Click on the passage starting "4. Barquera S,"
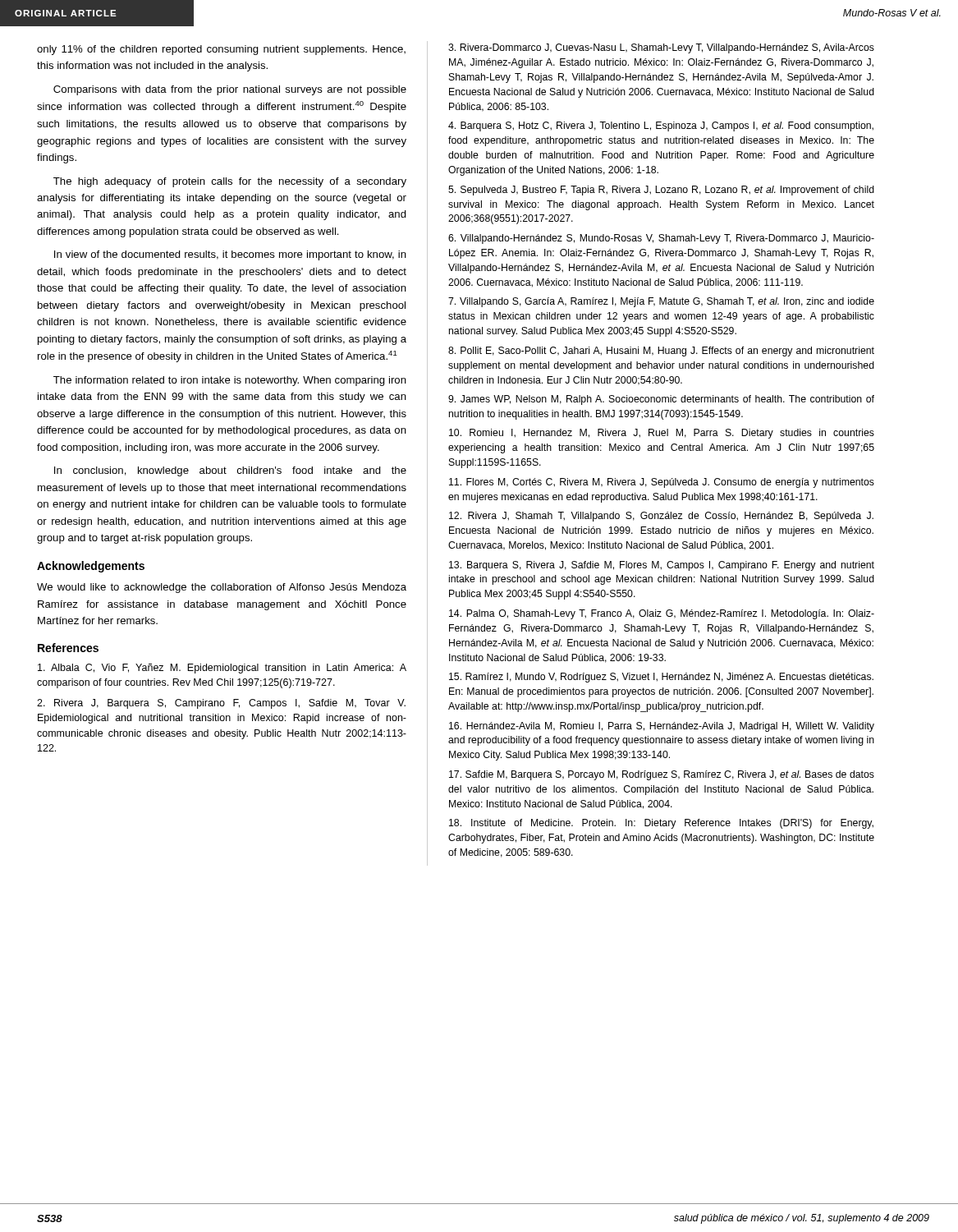 click(x=661, y=149)
